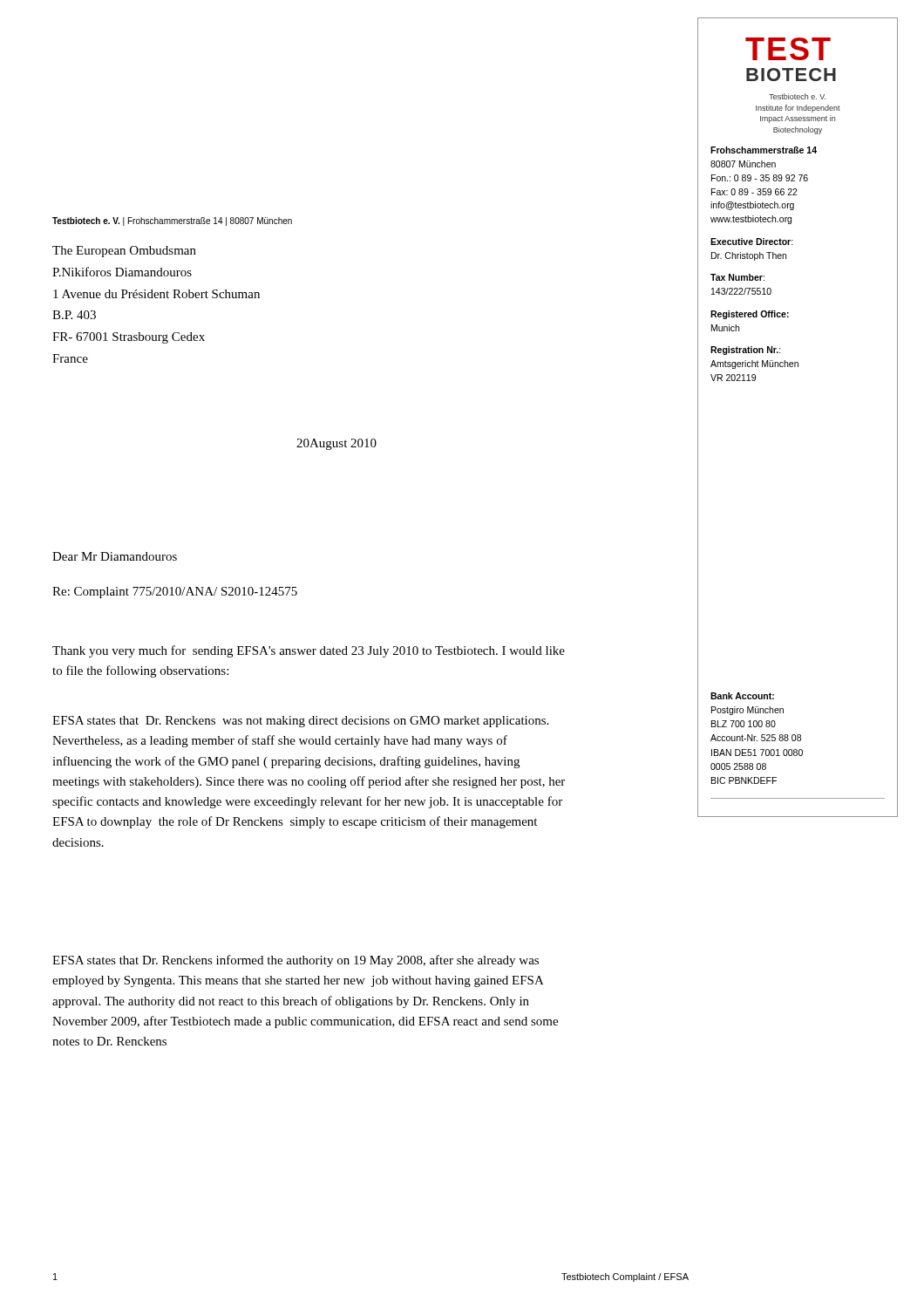This screenshot has width=924, height=1308.
Task: Click where it says "Dear Mr Diamandouros"
Action: coord(115,556)
